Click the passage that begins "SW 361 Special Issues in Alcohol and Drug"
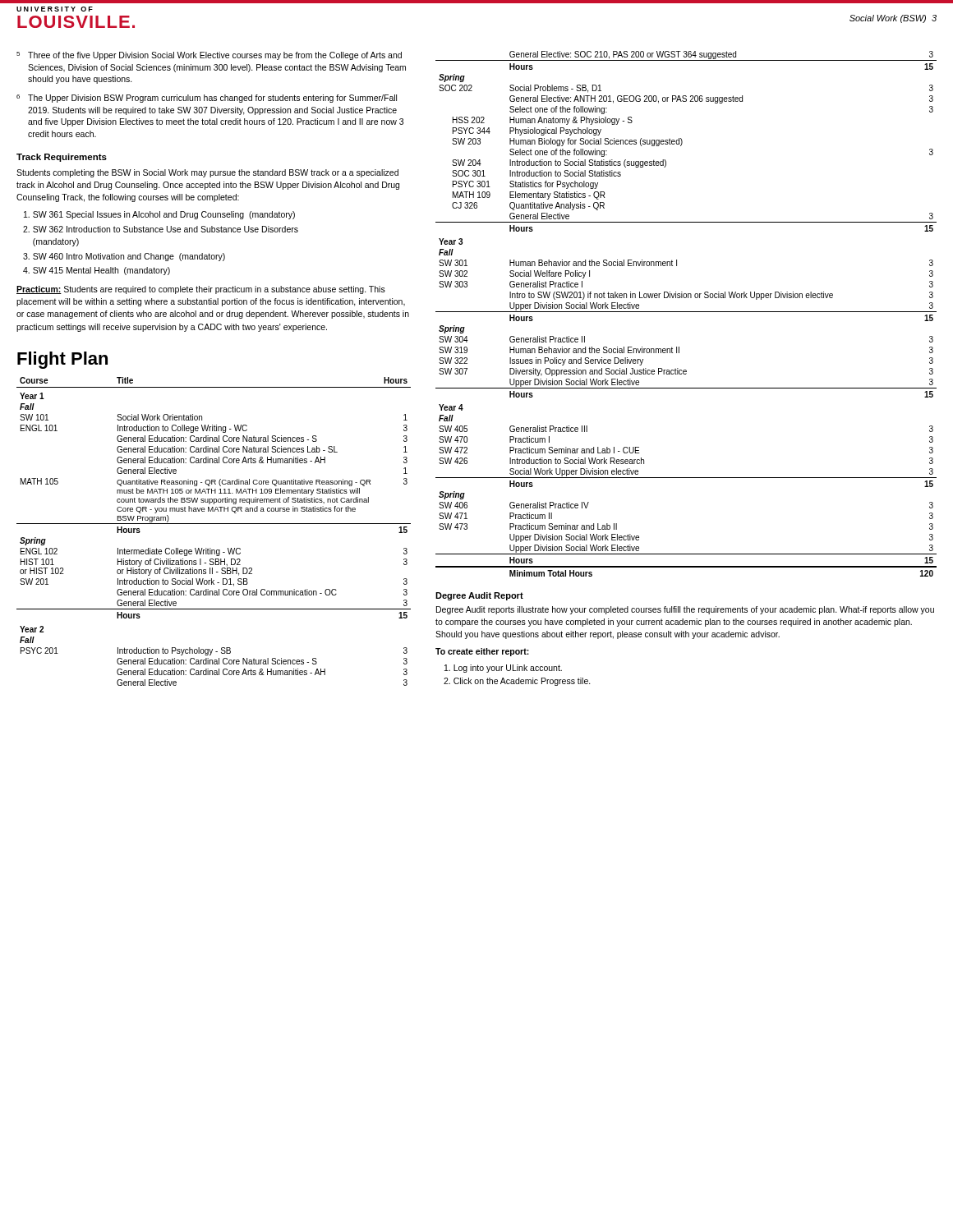Image resolution: width=953 pixels, height=1232 pixels. click(159, 215)
